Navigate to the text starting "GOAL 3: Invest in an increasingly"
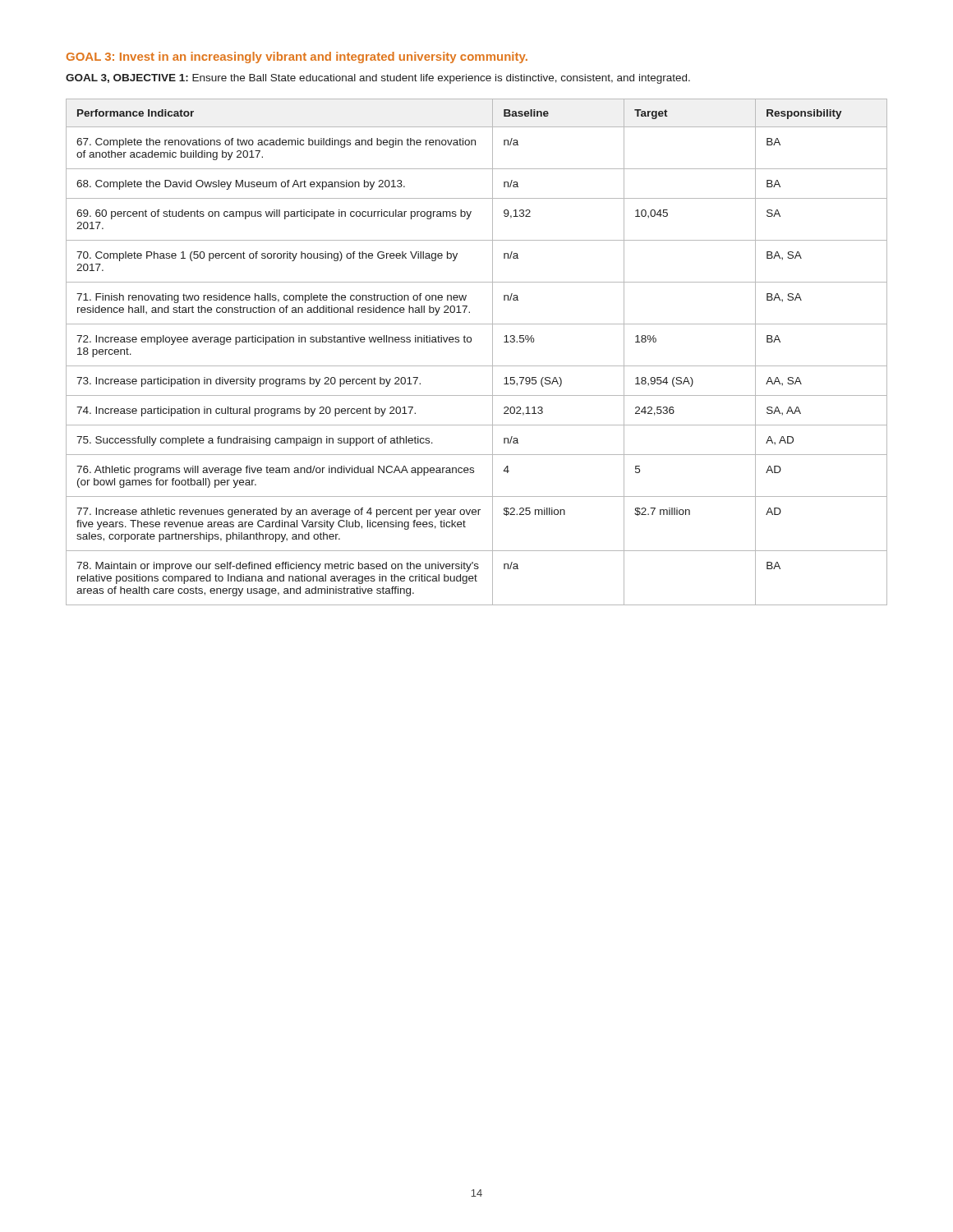The height and width of the screenshot is (1232, 953). 297,56
